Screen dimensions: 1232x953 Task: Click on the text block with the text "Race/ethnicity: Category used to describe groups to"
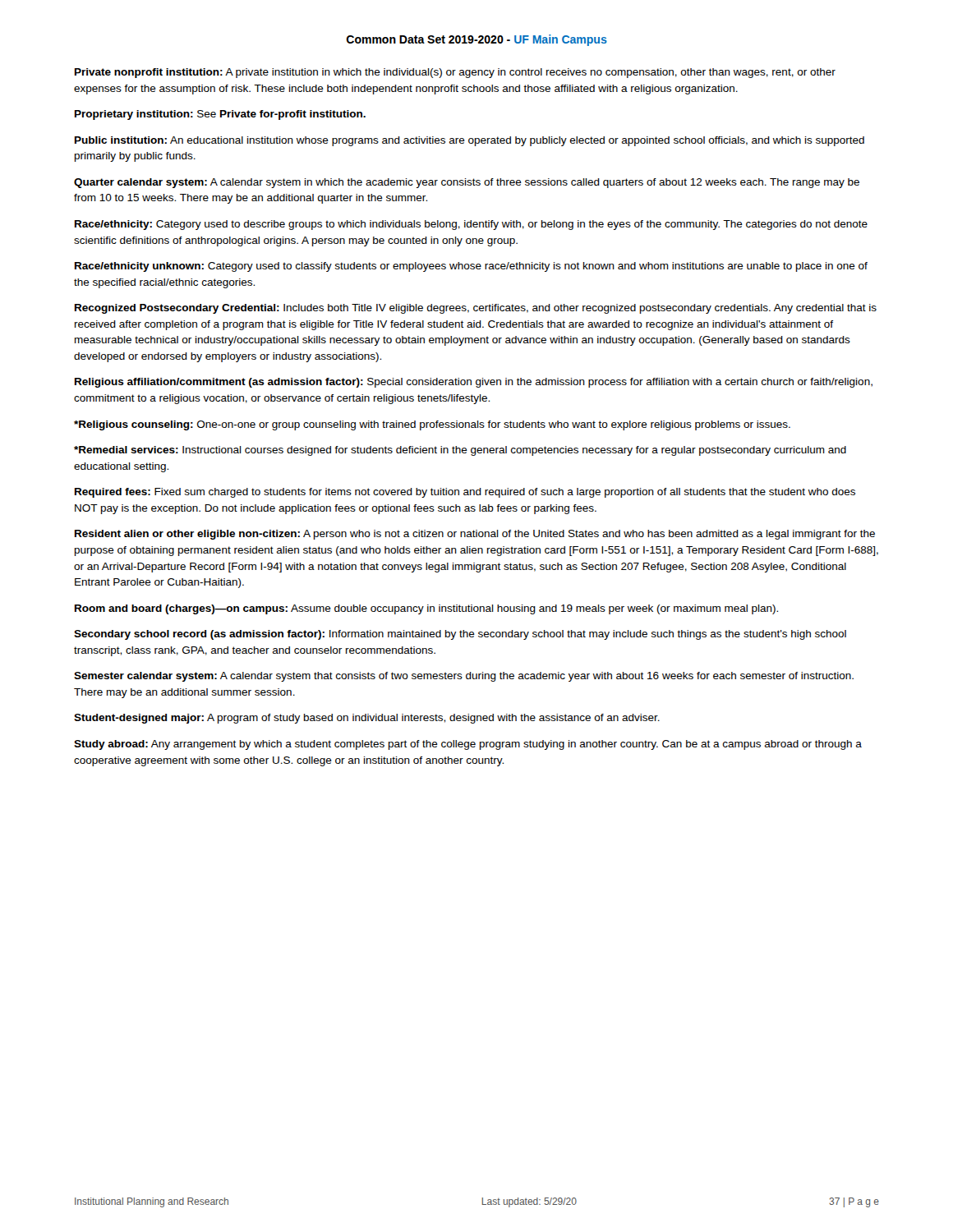click(x=471, y=232)
